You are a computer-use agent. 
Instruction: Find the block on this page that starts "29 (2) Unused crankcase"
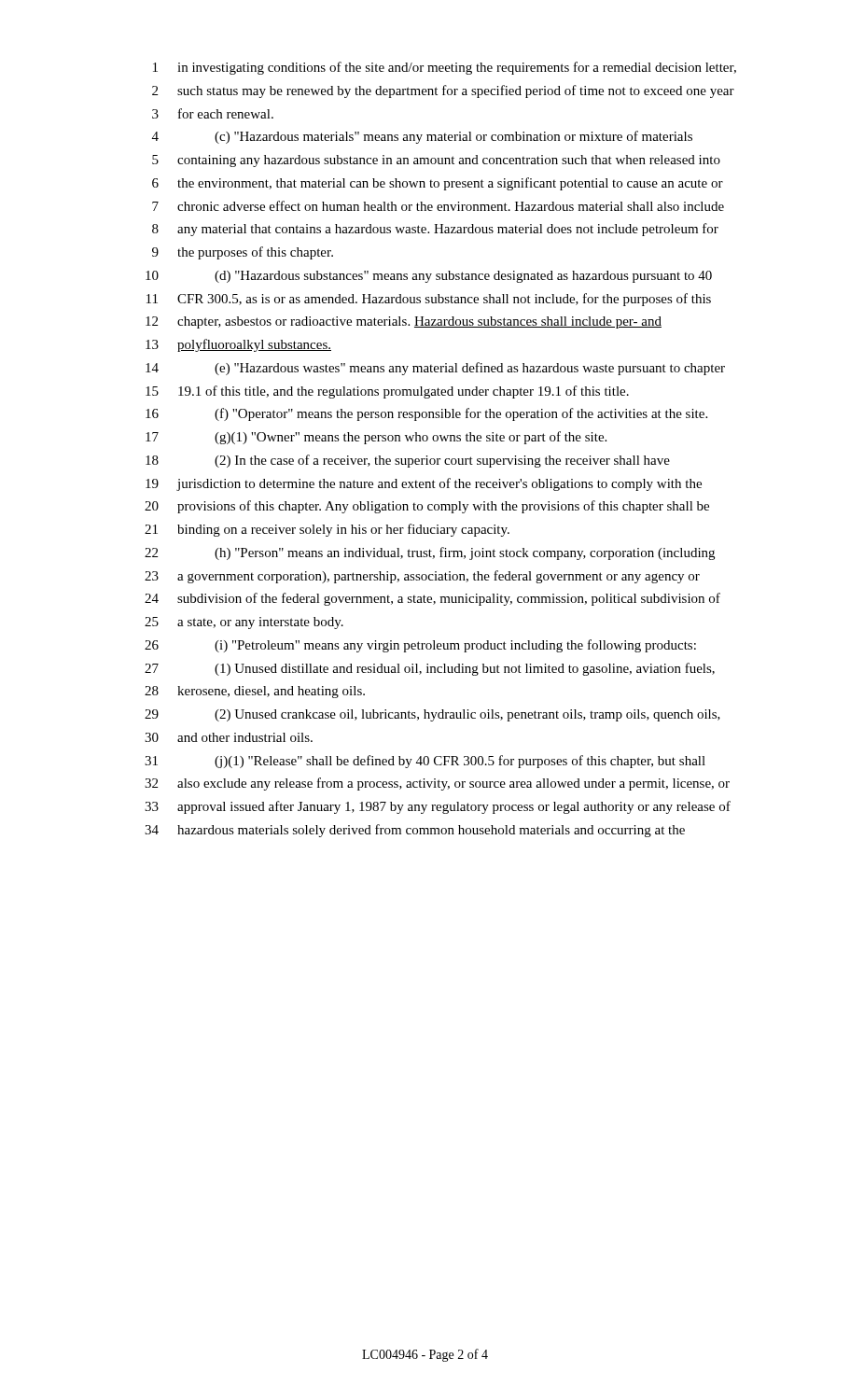[444, 714]
